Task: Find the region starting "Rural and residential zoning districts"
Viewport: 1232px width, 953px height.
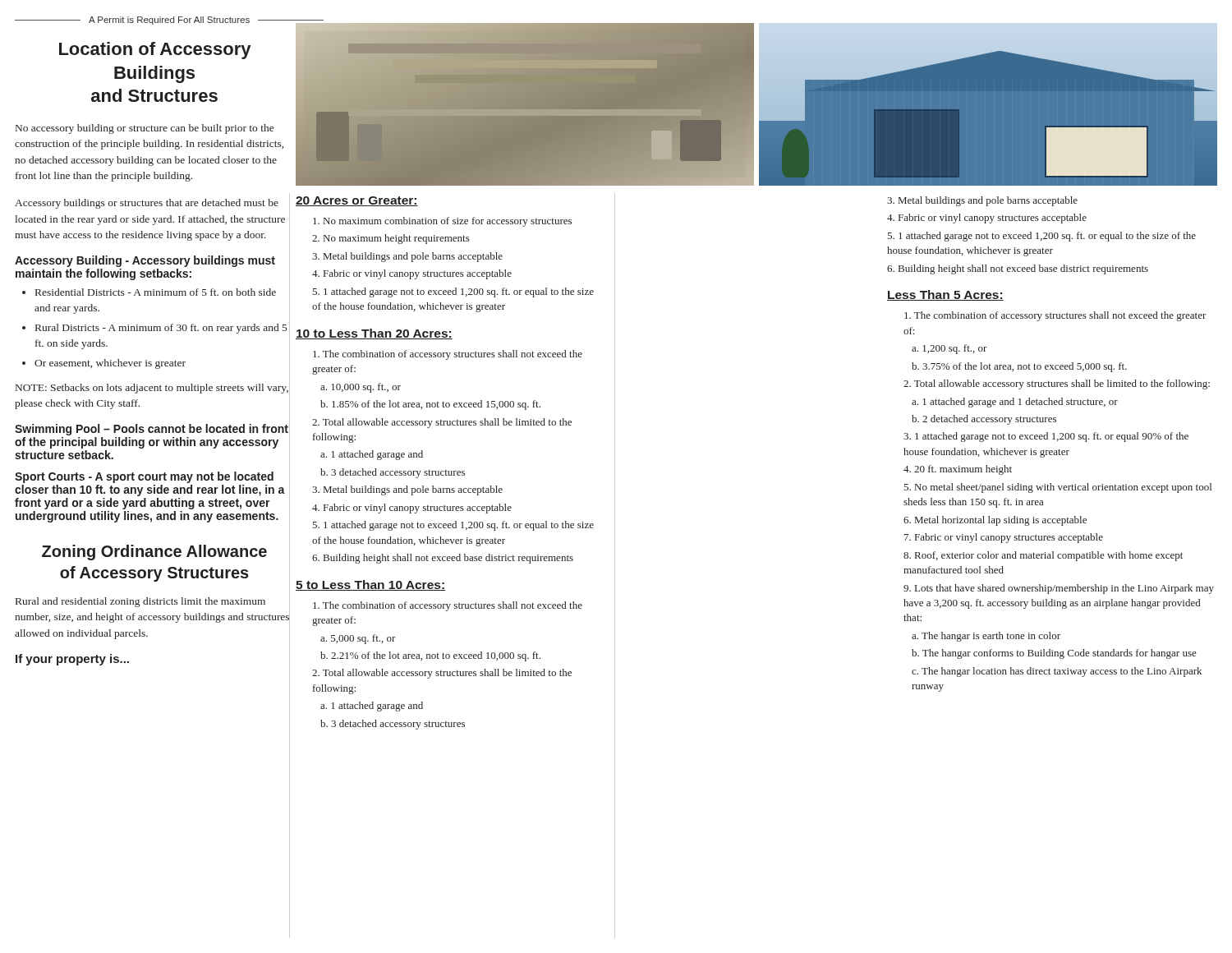Action: point(152,617)
